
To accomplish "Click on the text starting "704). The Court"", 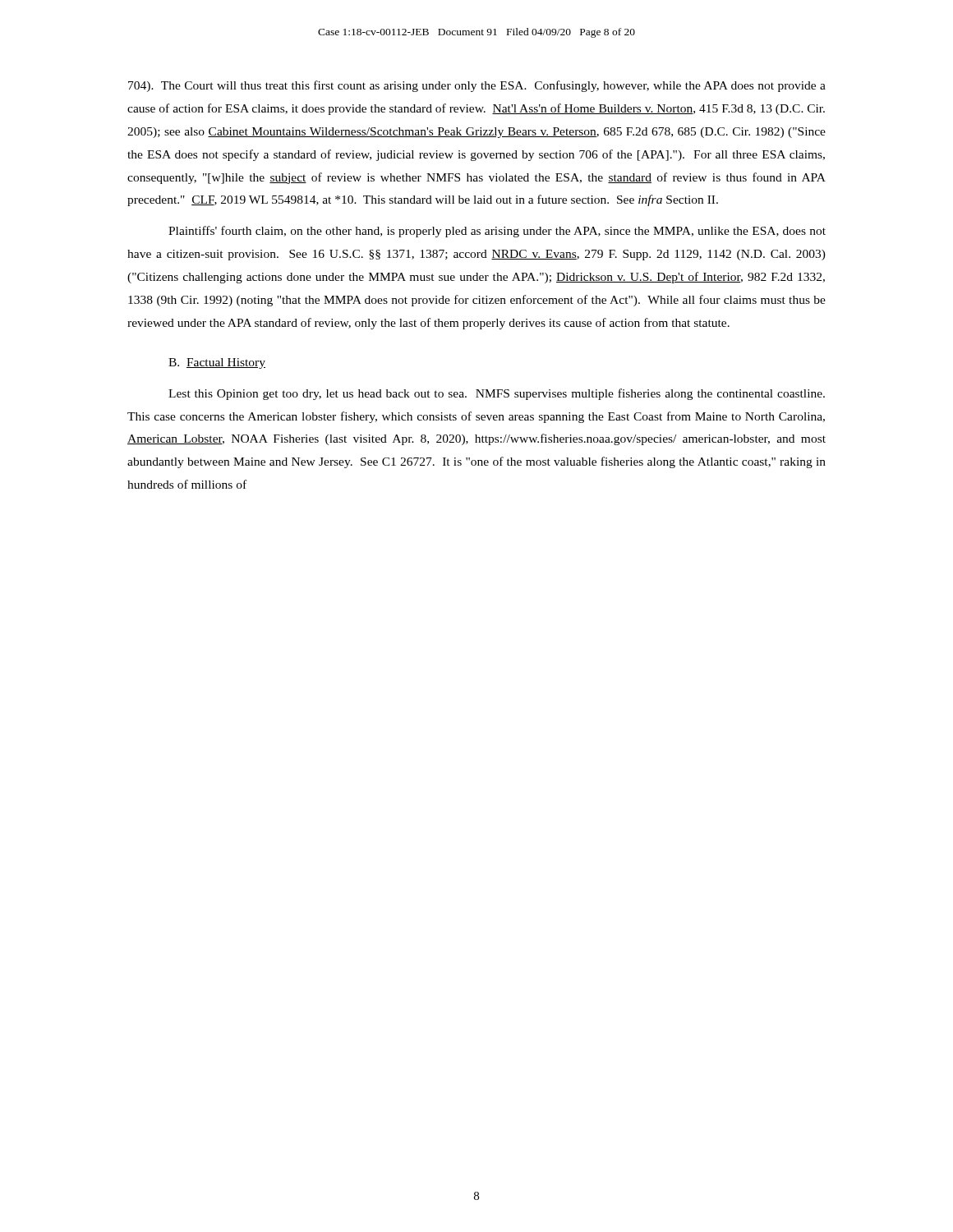I will pyautogui.click(x=476, y=142).
